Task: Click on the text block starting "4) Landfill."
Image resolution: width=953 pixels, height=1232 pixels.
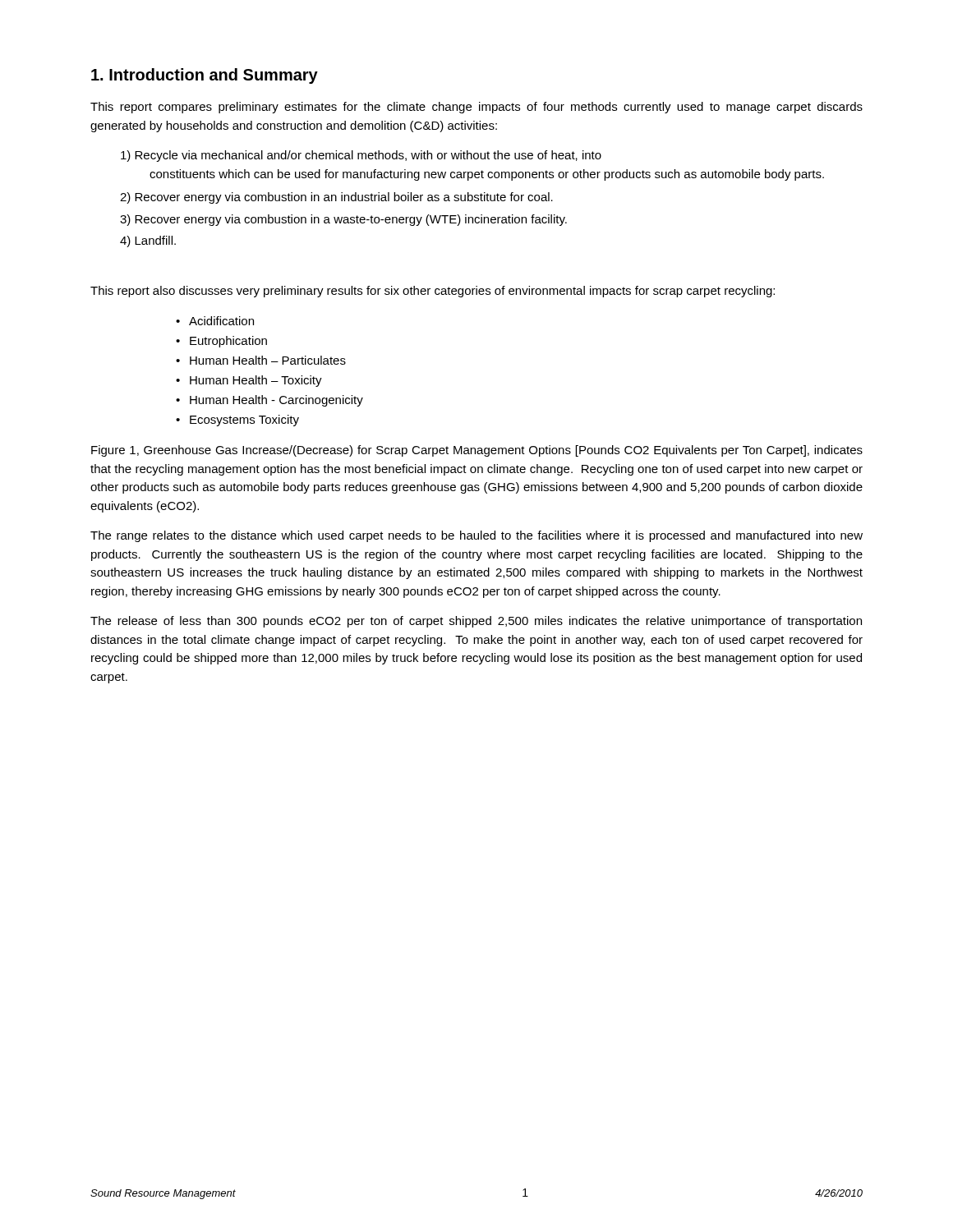Action: point(148,240)
